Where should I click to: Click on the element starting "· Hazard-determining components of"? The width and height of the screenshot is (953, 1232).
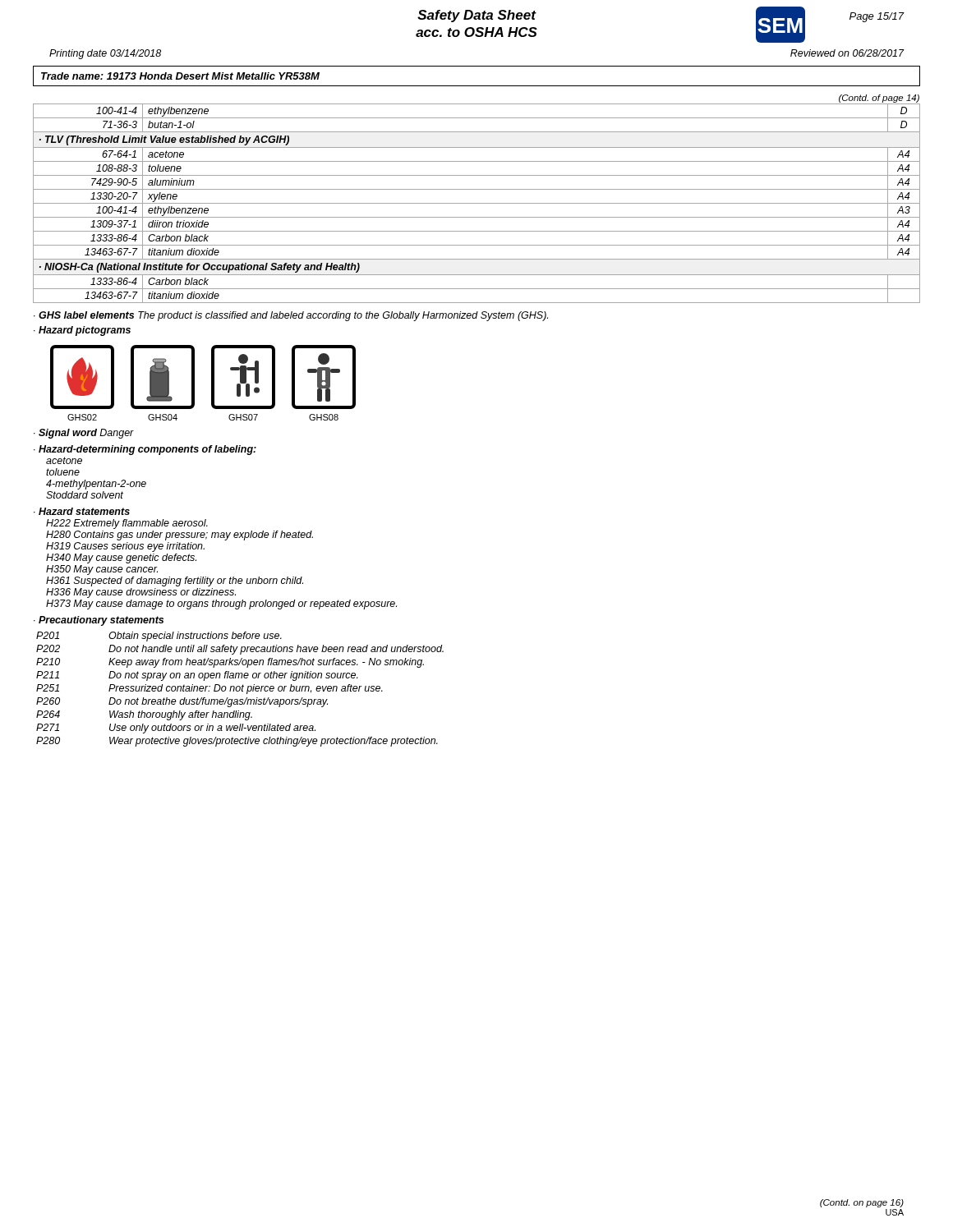(x=145, y=449)
